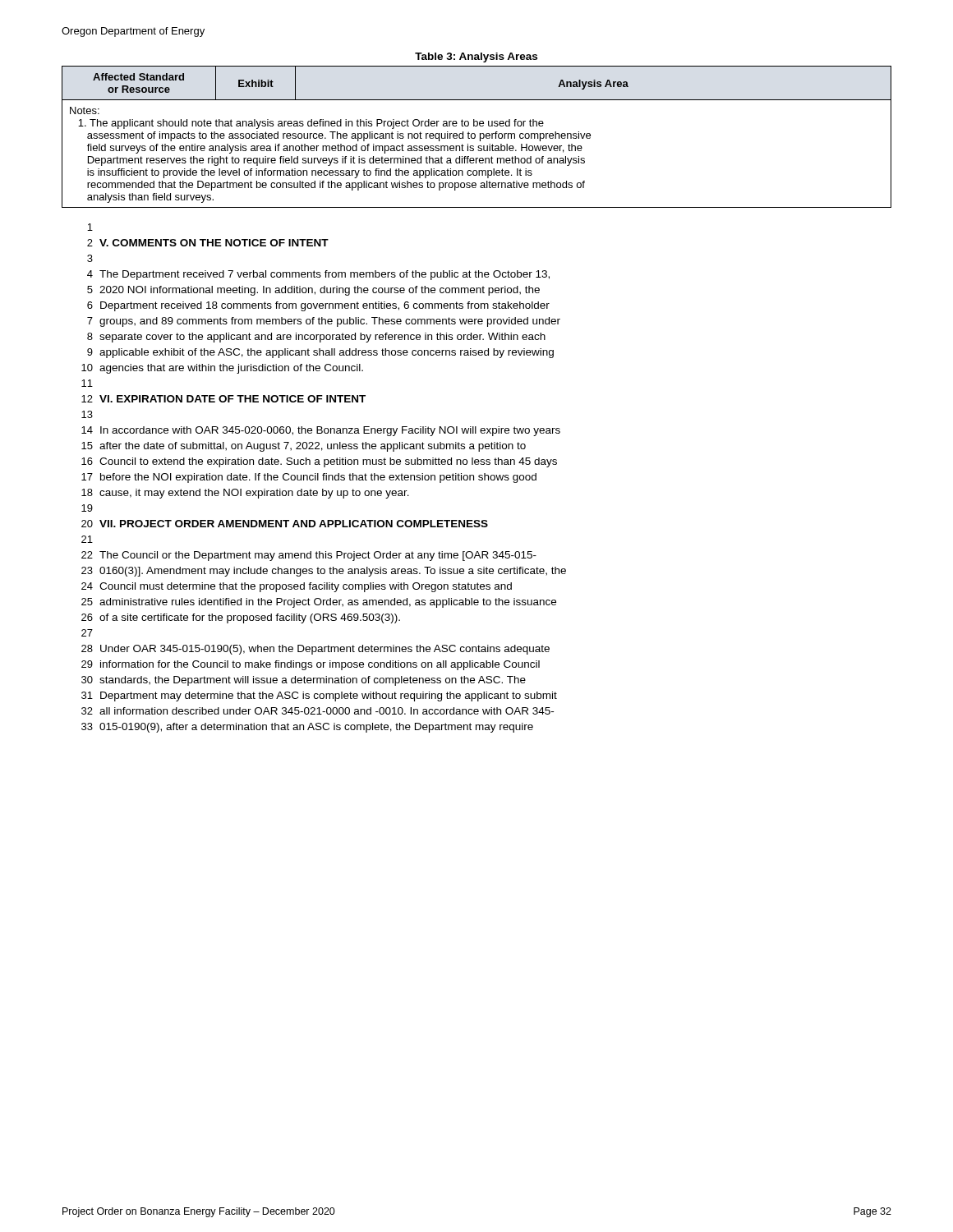The image size is (953, 1232).
Task: Find the table that mentions "Notes: 1. The applicant should"
Action: pyautogui.click(x=476, y=137)
